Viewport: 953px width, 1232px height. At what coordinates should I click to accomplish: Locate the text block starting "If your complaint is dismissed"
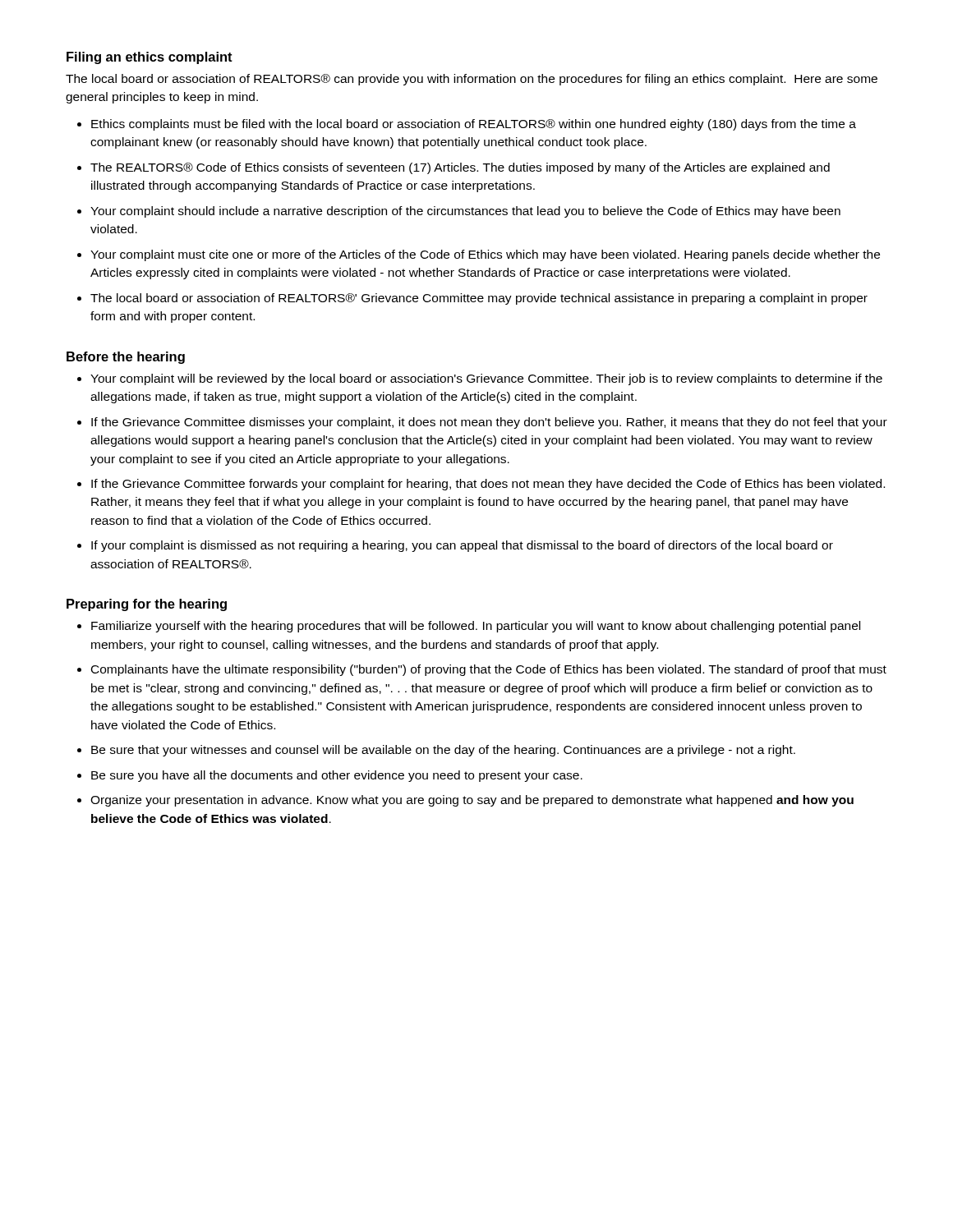coord(462,554)
